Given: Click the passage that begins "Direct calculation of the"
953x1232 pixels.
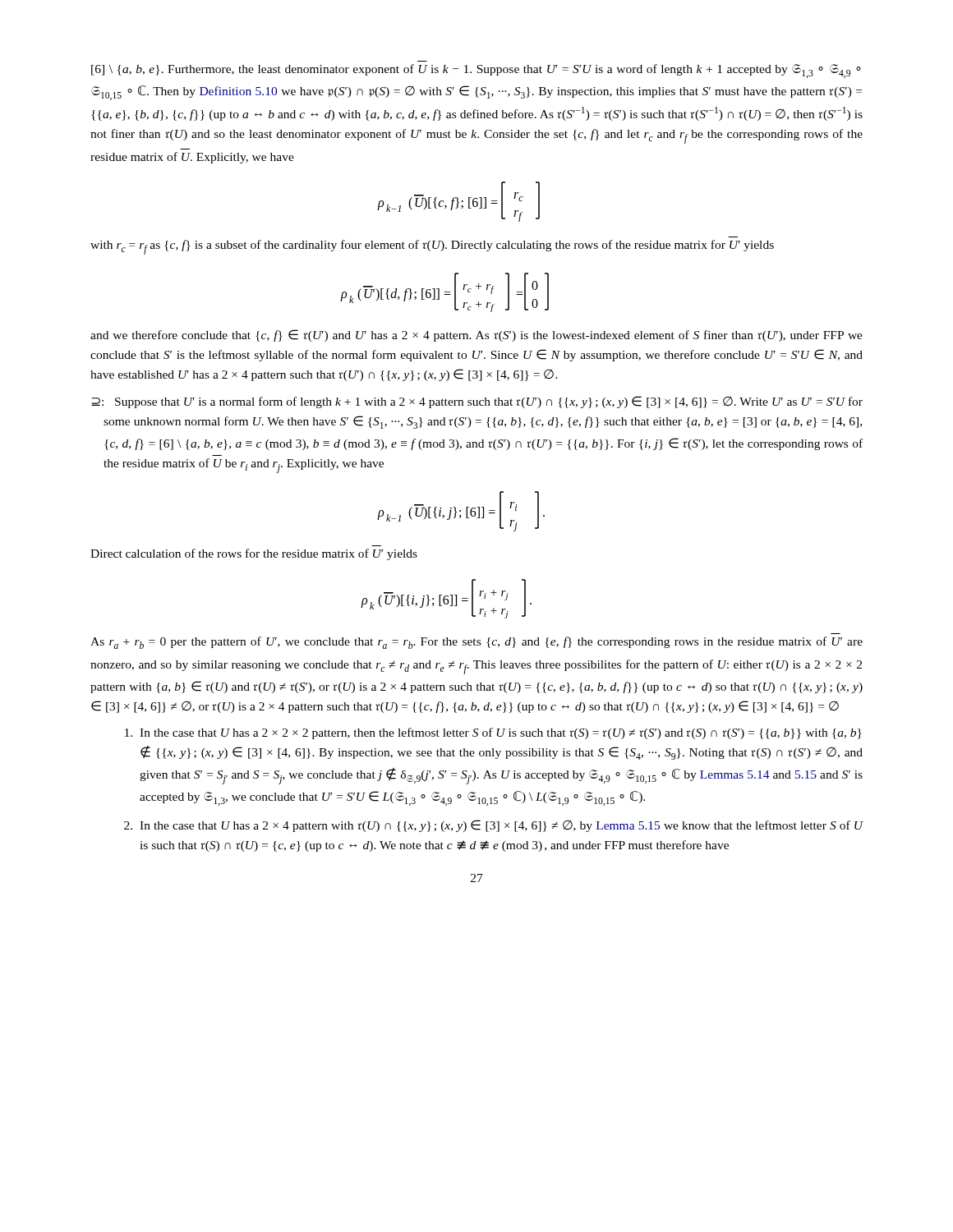Looking at the screenshot, I should coord(254,554).
